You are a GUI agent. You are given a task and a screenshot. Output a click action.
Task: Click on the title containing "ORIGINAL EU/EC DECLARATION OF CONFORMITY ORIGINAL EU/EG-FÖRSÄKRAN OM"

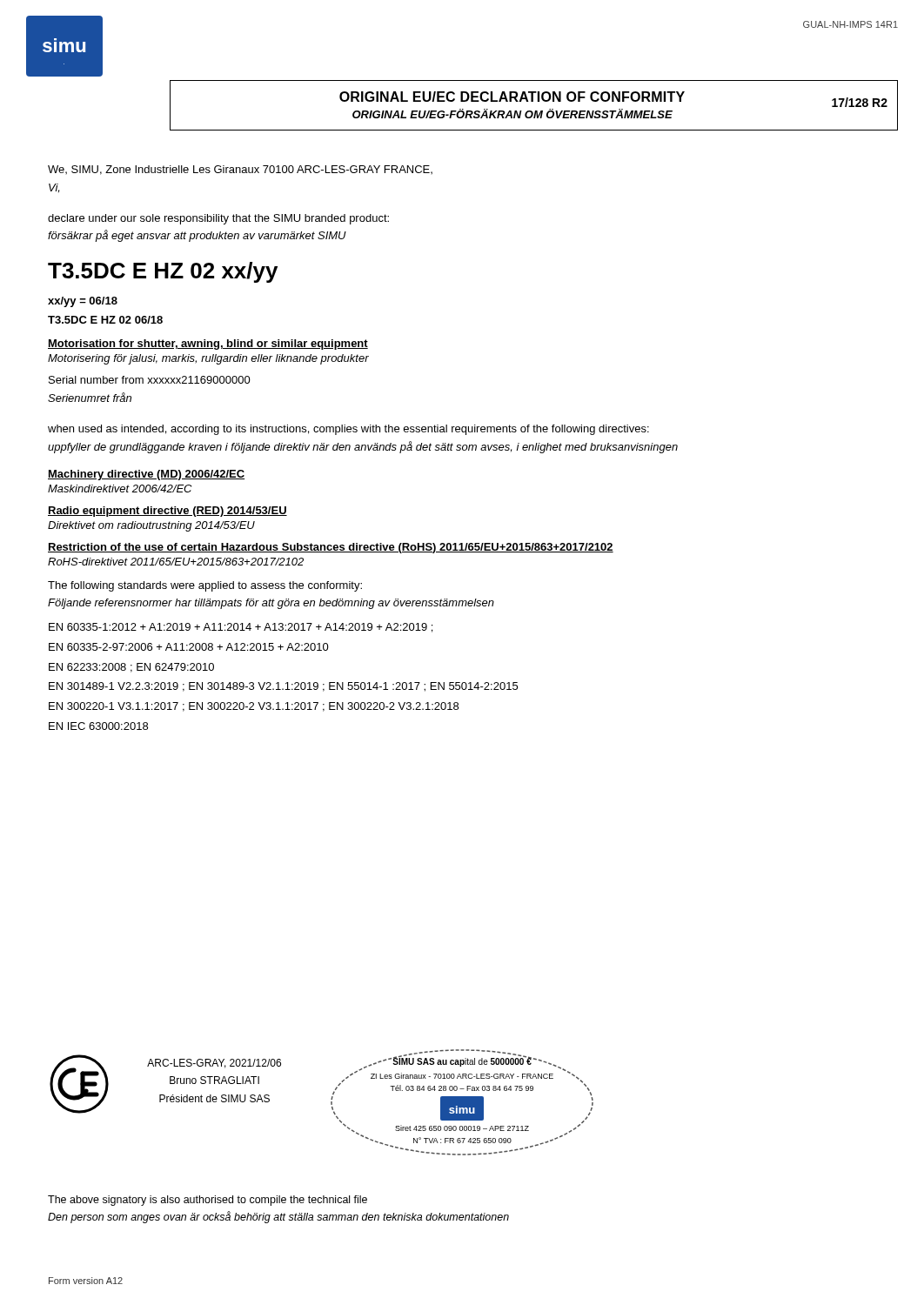512,105
